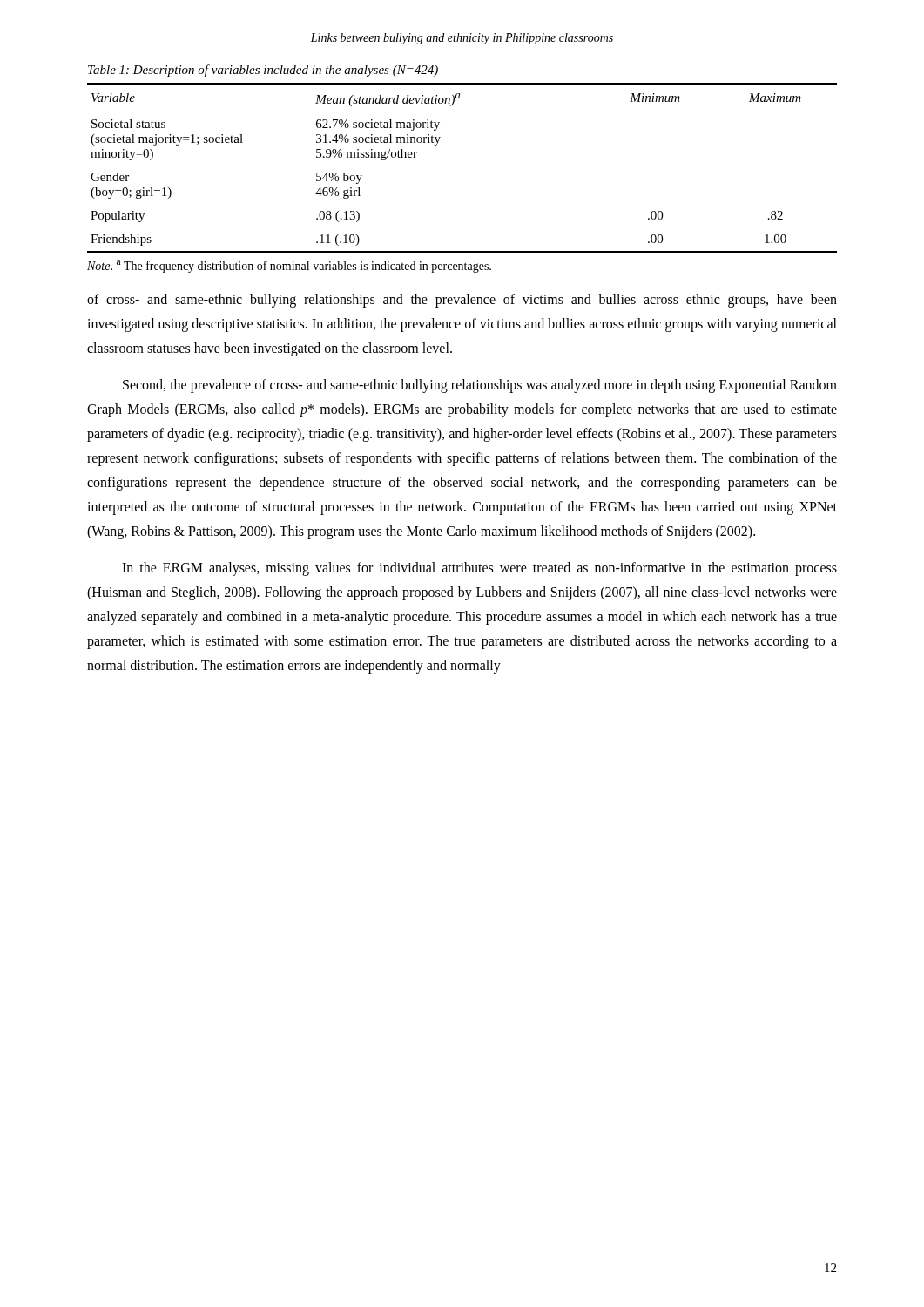Find a footnote

[290, 264]
